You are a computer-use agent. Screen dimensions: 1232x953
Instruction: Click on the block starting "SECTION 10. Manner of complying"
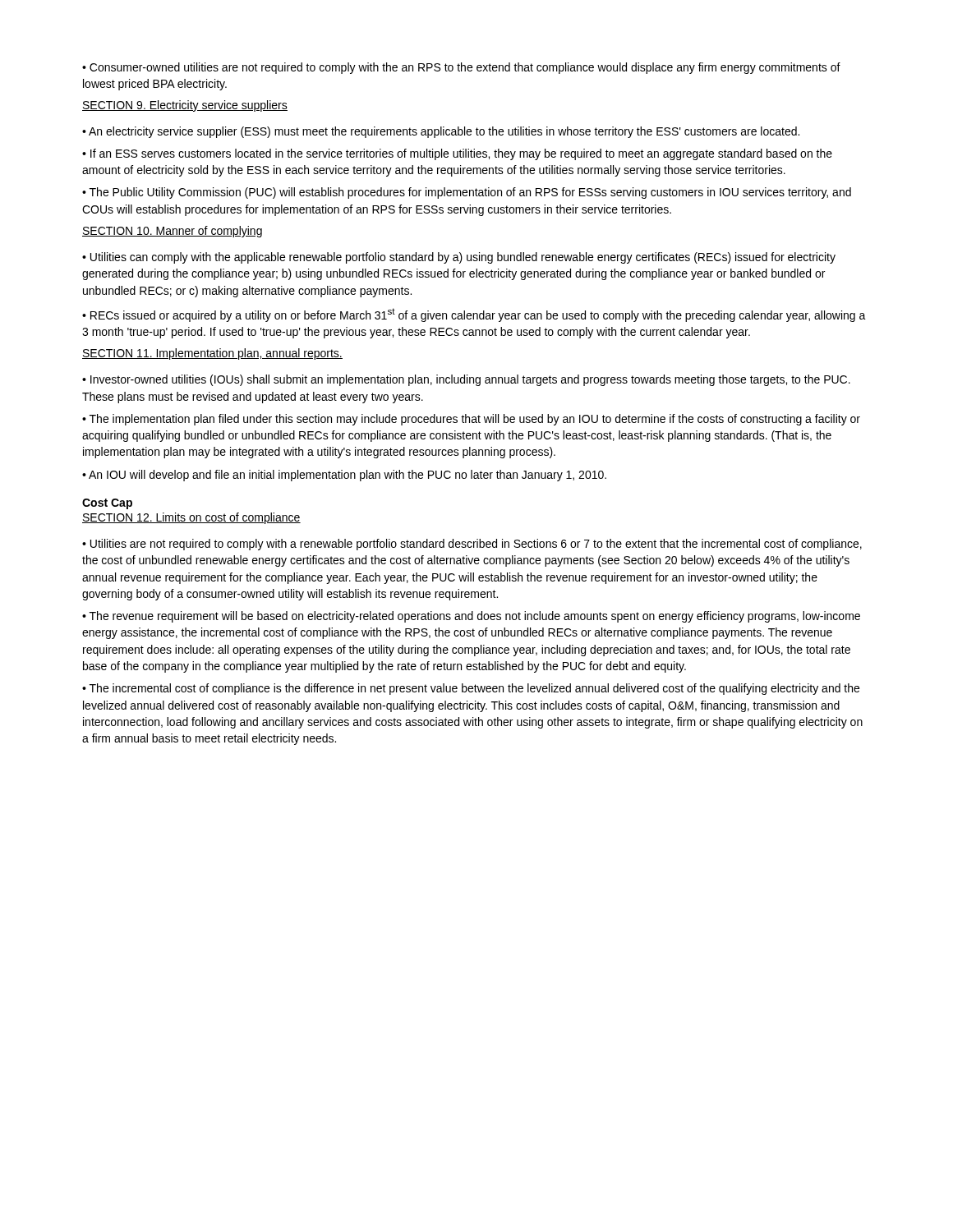coord(172,232)
